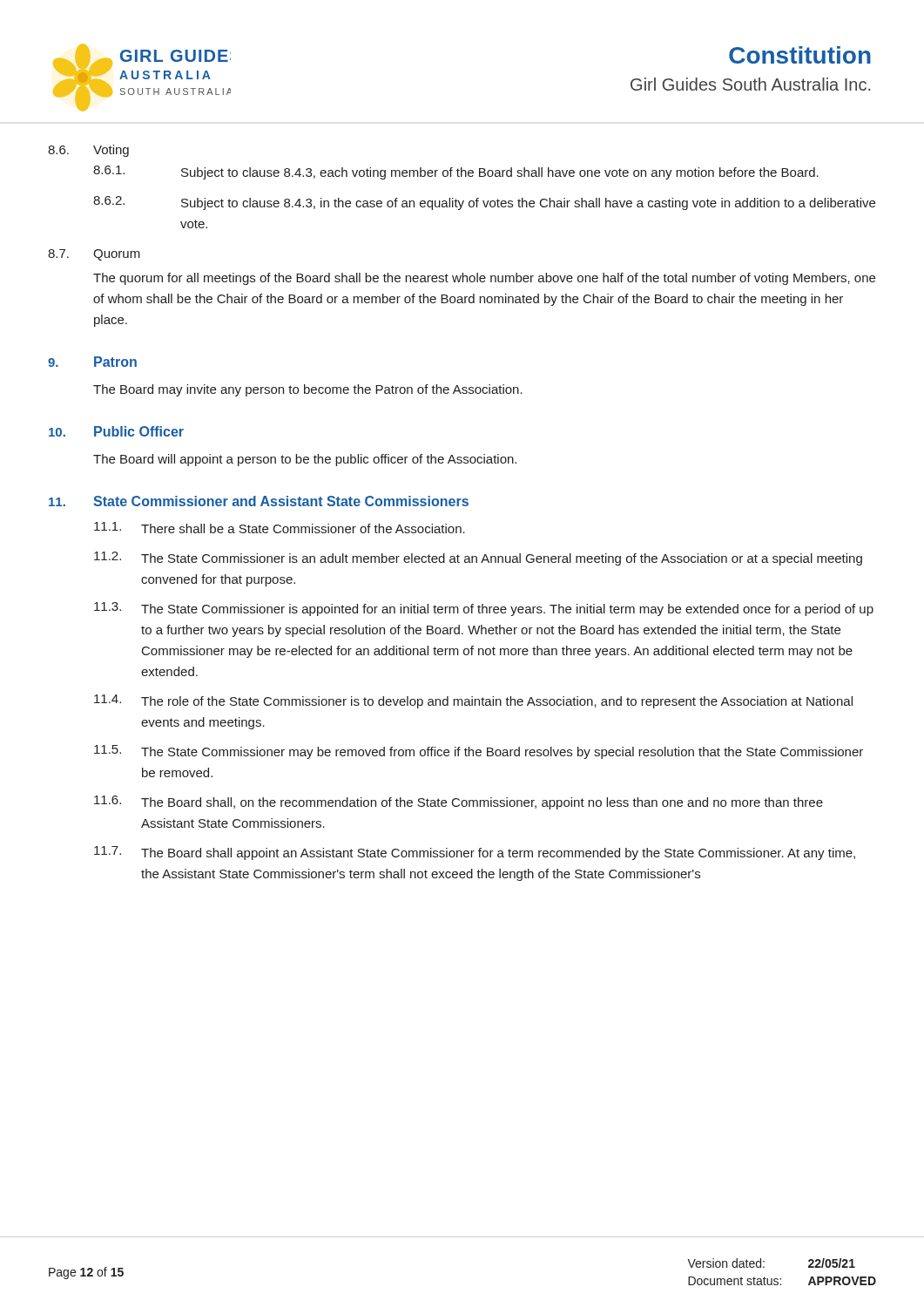Image resolution: width=924 pixels, height=1307 pixels.
Task: Find the block on this page that starts "11.4. The role of"
Action: 485,712
